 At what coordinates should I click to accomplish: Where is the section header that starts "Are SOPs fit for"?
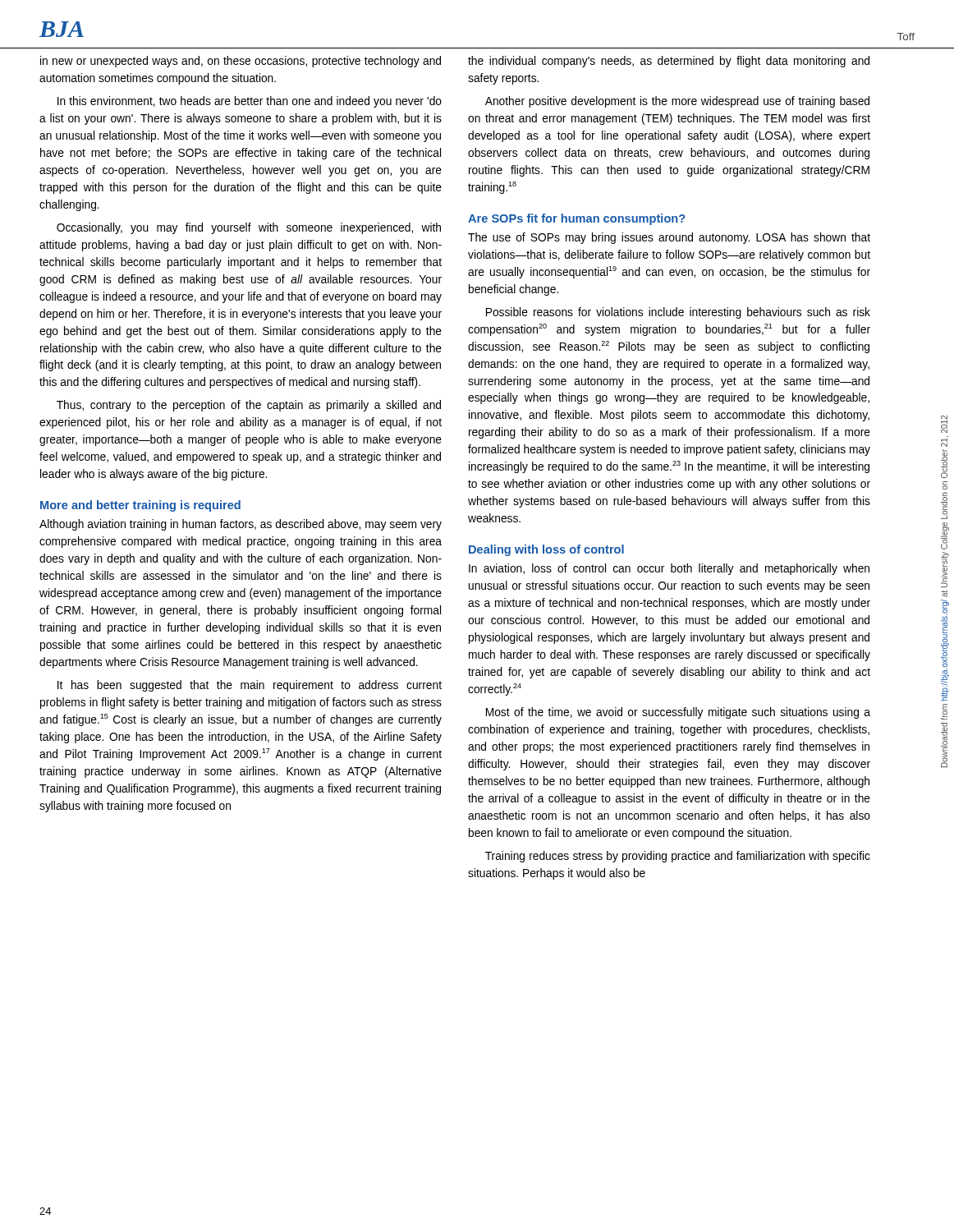(x=577, y=218)
